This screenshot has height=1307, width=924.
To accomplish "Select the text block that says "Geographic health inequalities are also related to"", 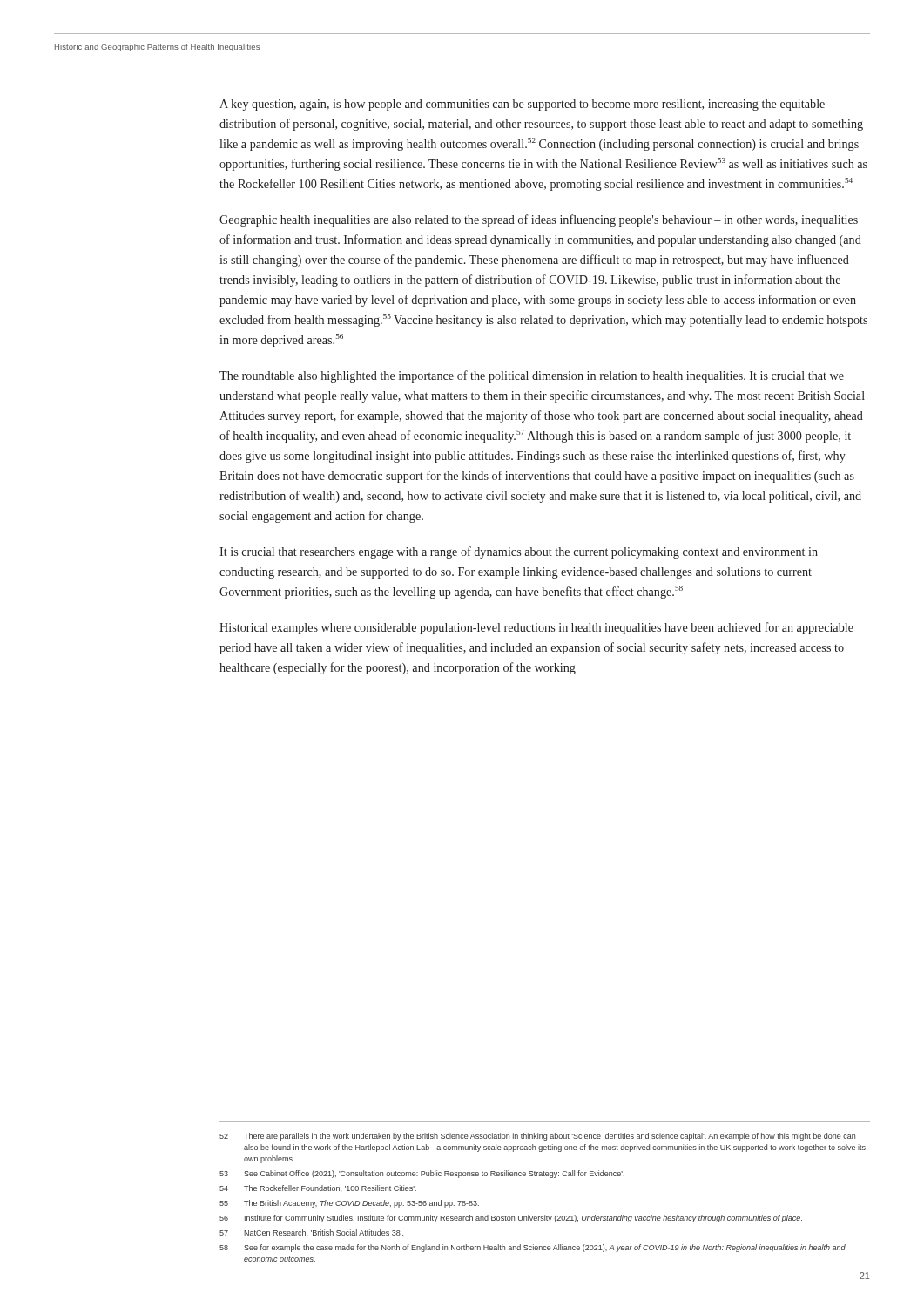I will point(545,280).
